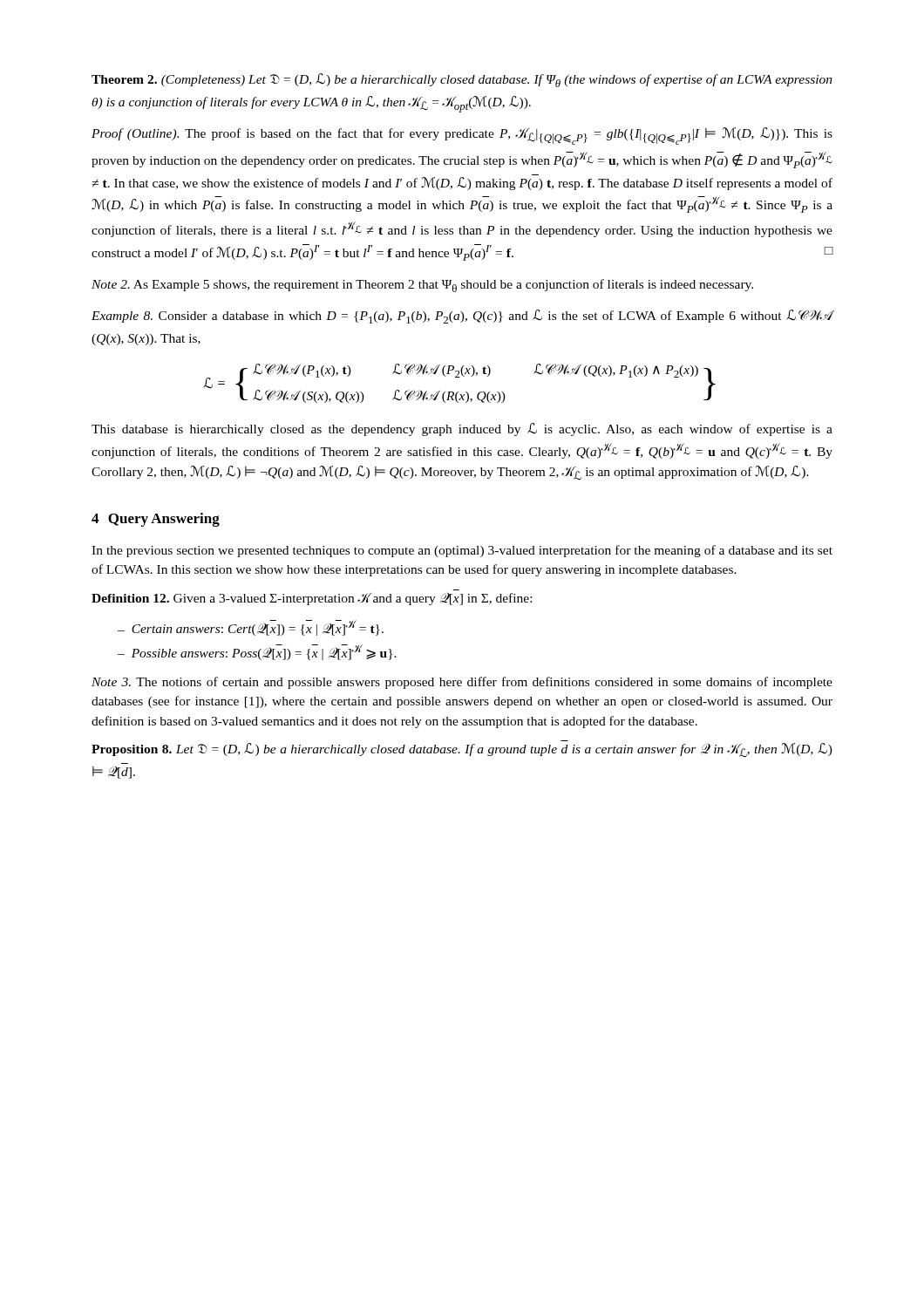This screenshot has height=1308, width=924.
Task: Locate the block of text that opens with "This database is hierarchically"
Action: tap(462, 452)
